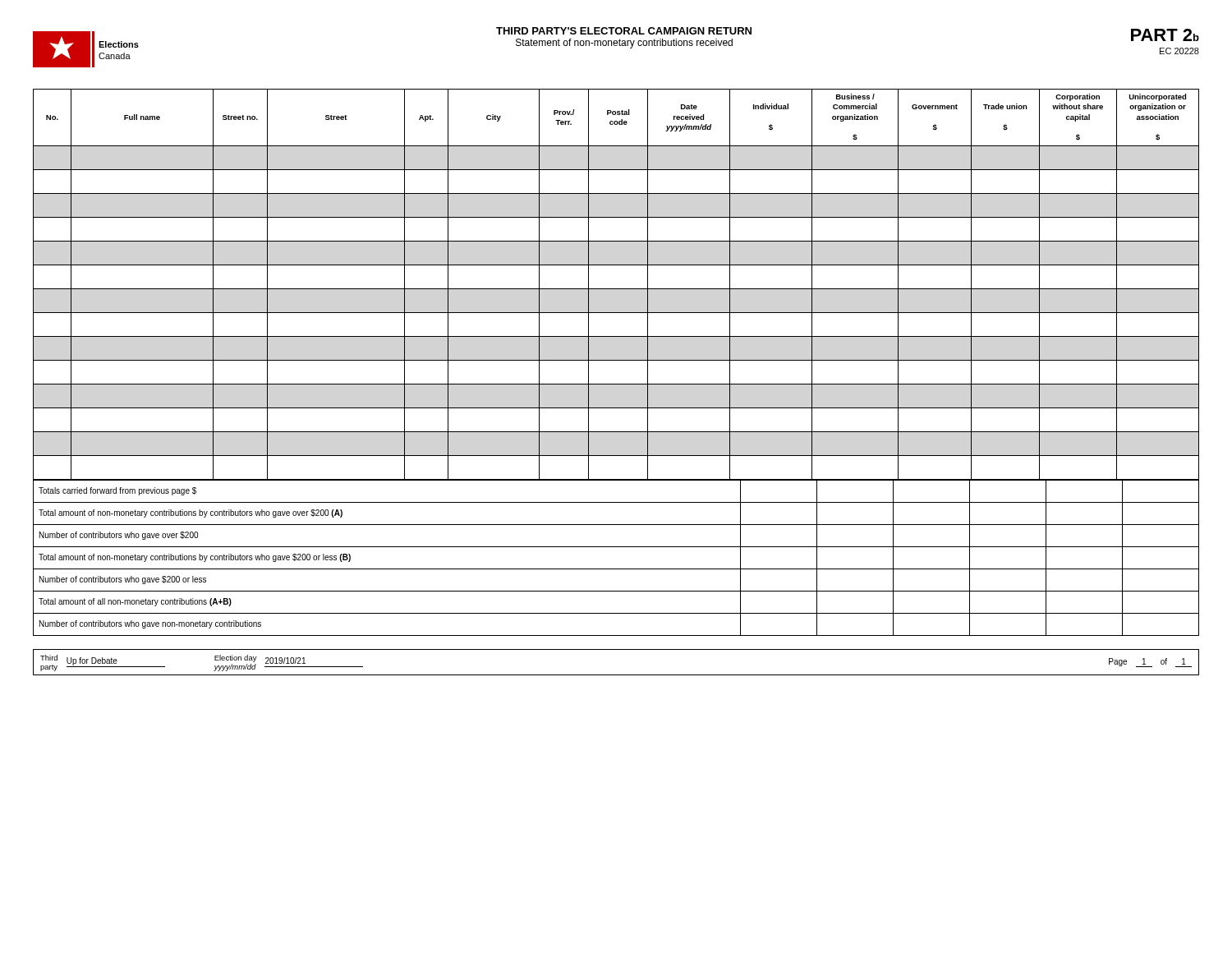Click on the text block that reads "PART 2b EC"
1232x953 pixels.
[x=1142, y=40]
